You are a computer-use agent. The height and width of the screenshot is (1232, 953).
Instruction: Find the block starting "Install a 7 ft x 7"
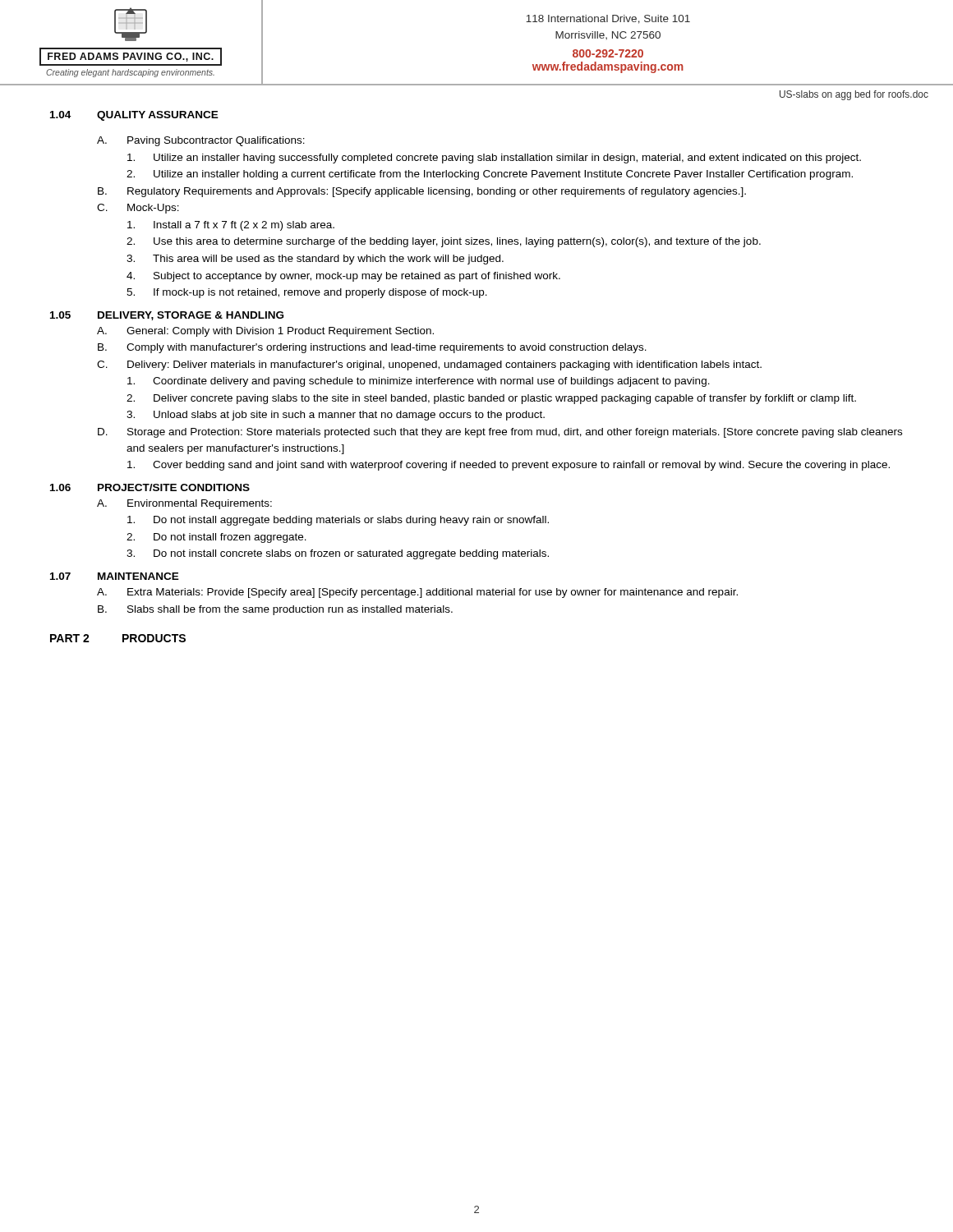point(231,226)
